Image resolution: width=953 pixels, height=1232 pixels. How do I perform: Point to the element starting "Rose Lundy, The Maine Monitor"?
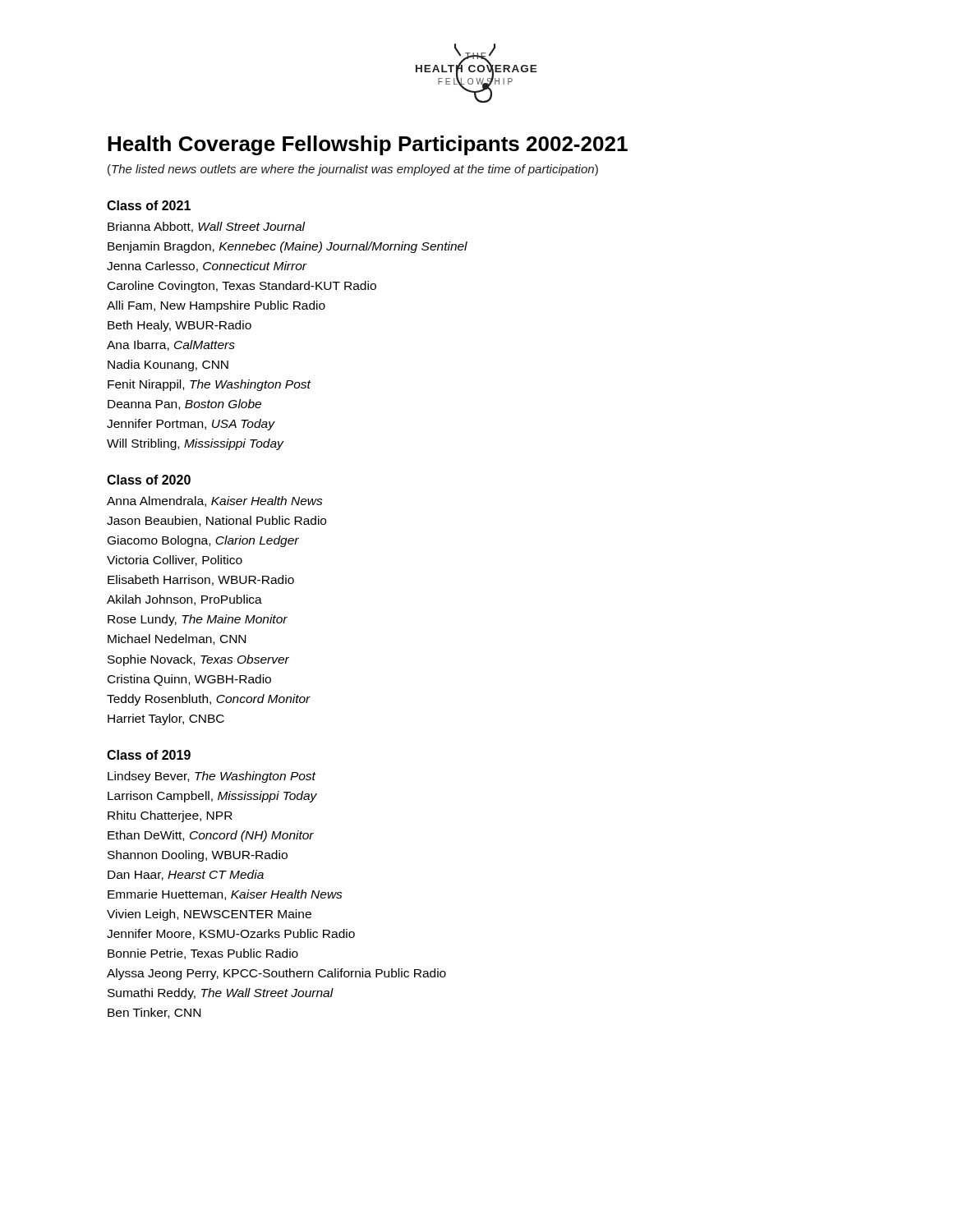coord(197,619)
